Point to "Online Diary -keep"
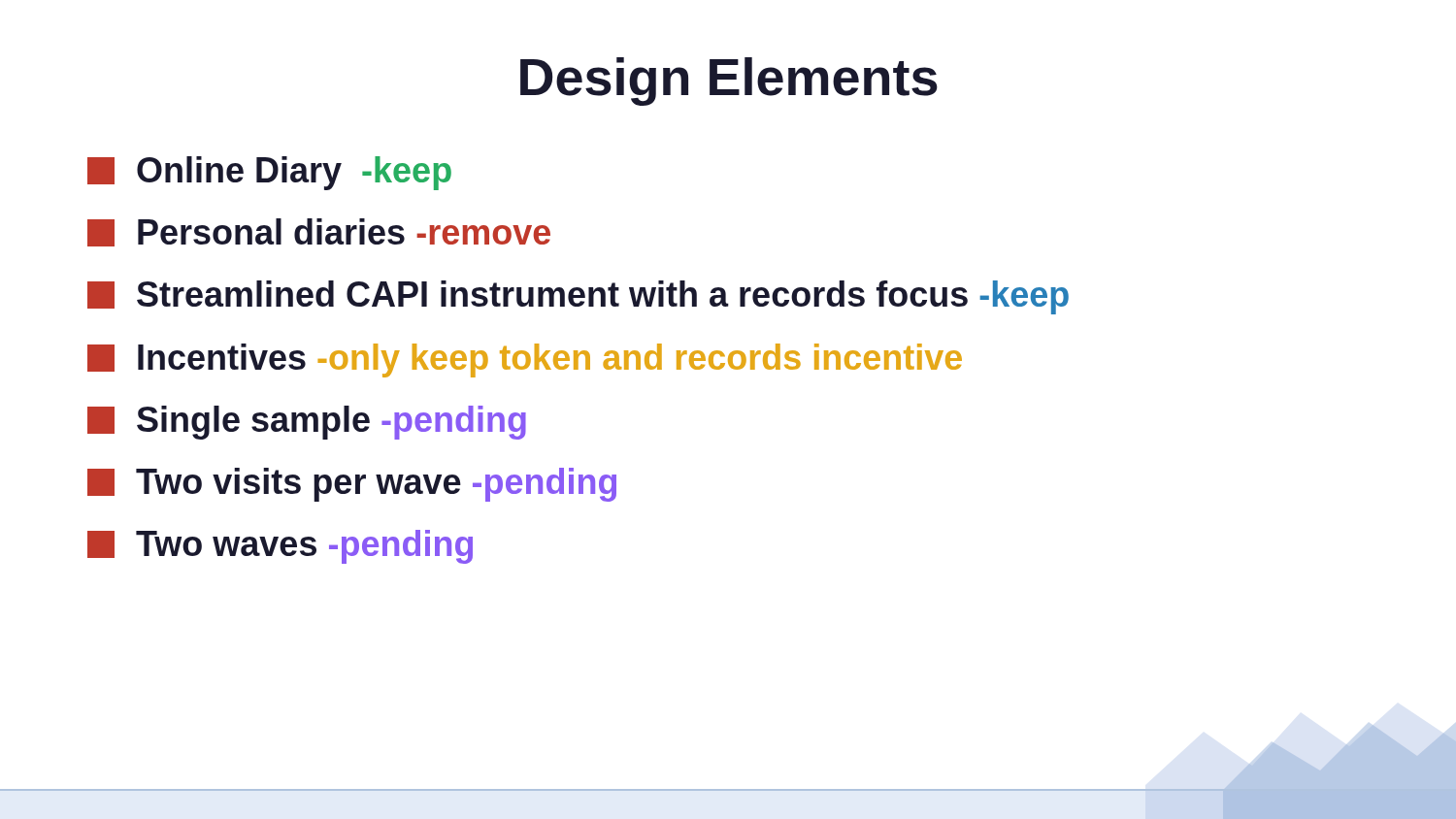The image size is (1456, 819). (x=270, y=171)
